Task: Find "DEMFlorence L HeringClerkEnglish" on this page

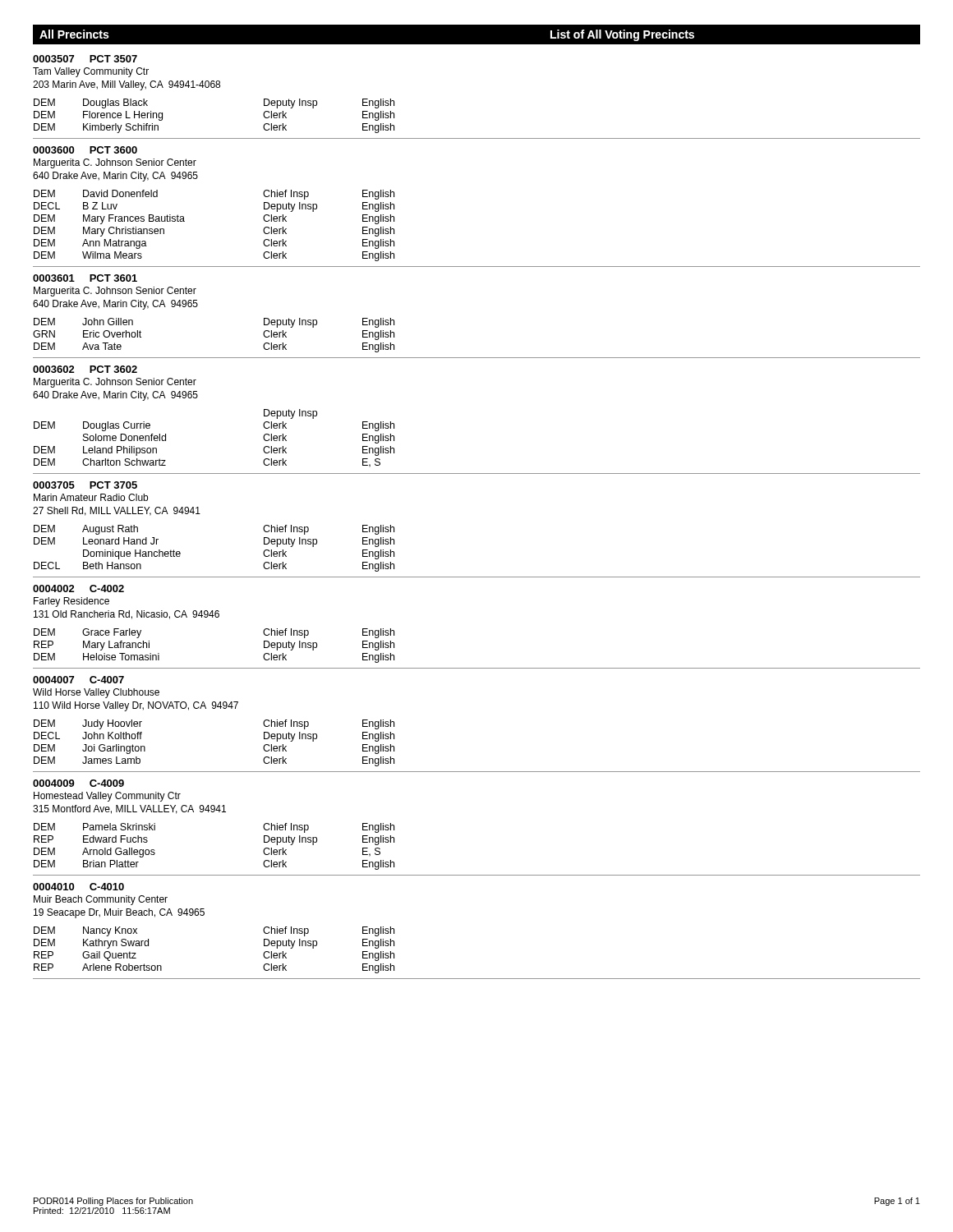Action: coord(44,115)
